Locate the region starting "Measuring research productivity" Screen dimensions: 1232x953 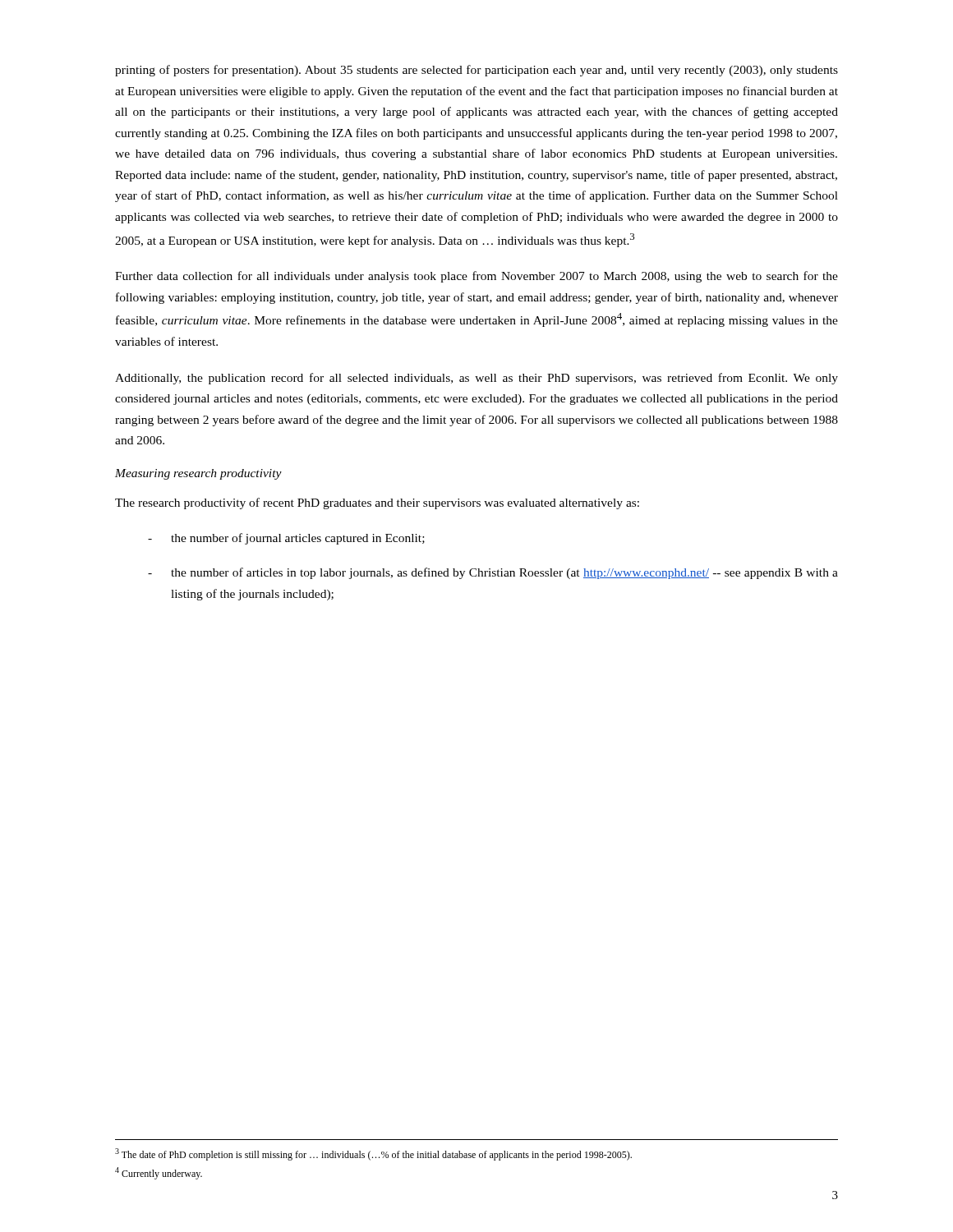(198, 473)
